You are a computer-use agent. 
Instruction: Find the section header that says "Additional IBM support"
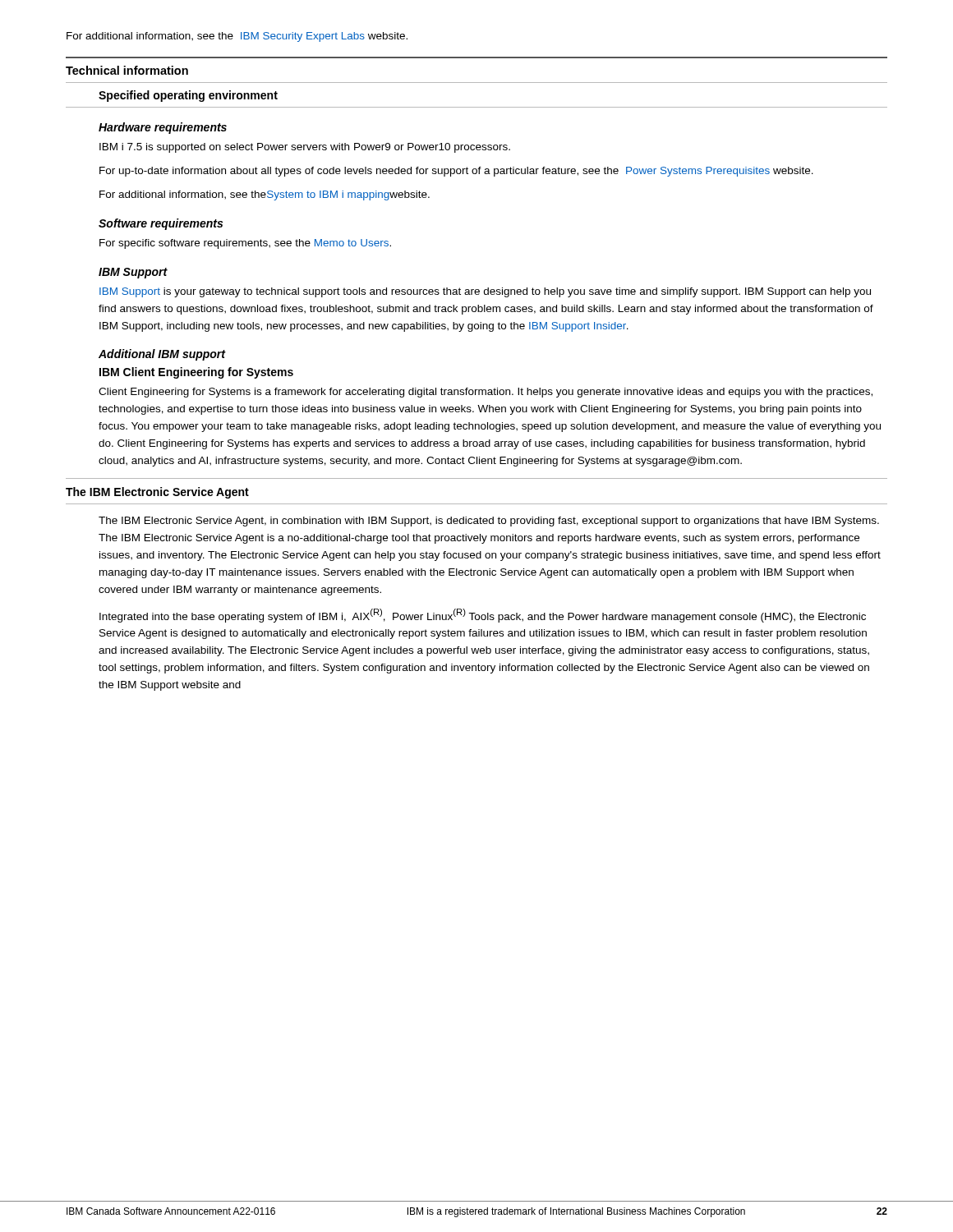(162, 354)
